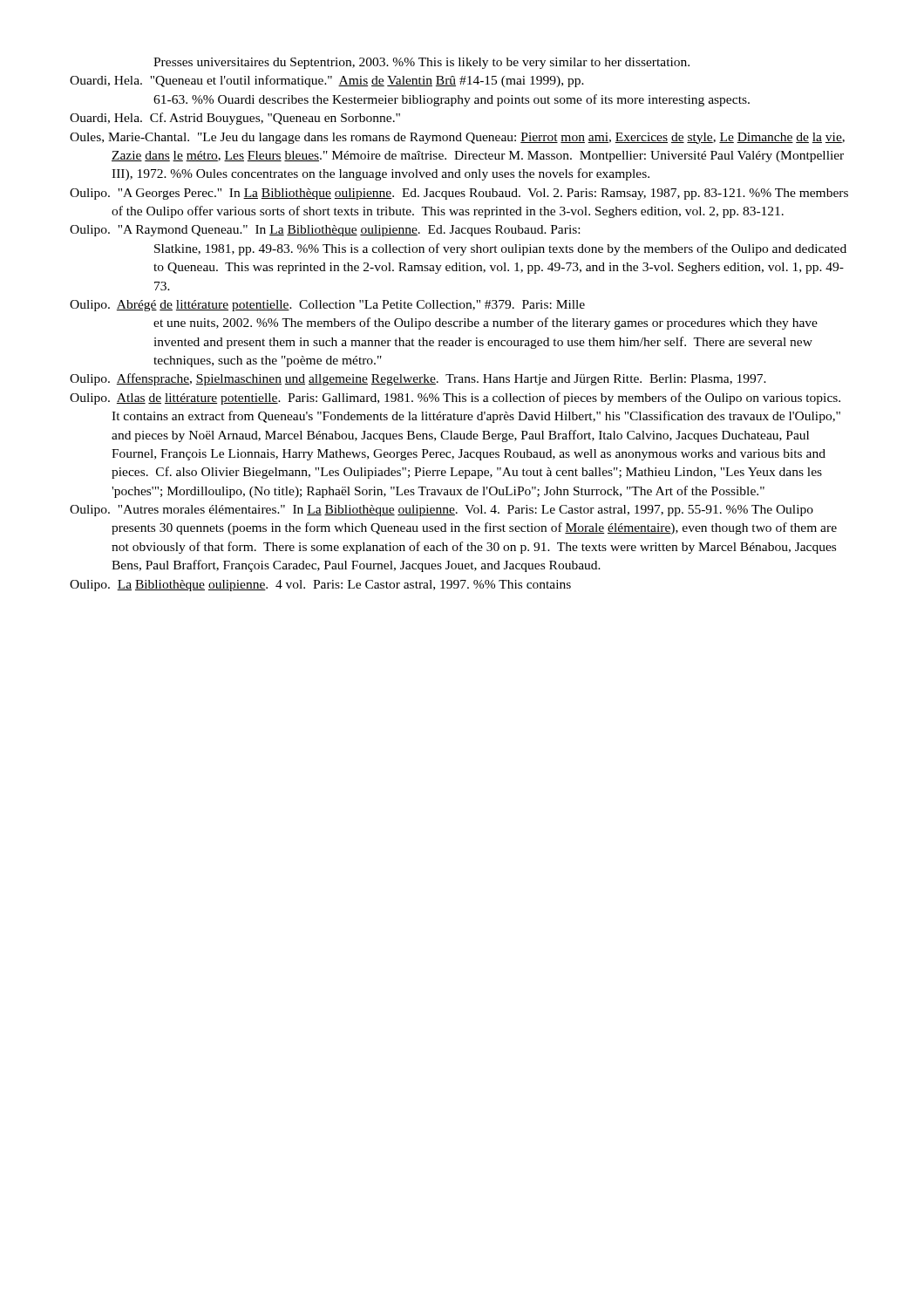Select the text starting "Slatkine, 1981, pp."

(x=500, y=267)
